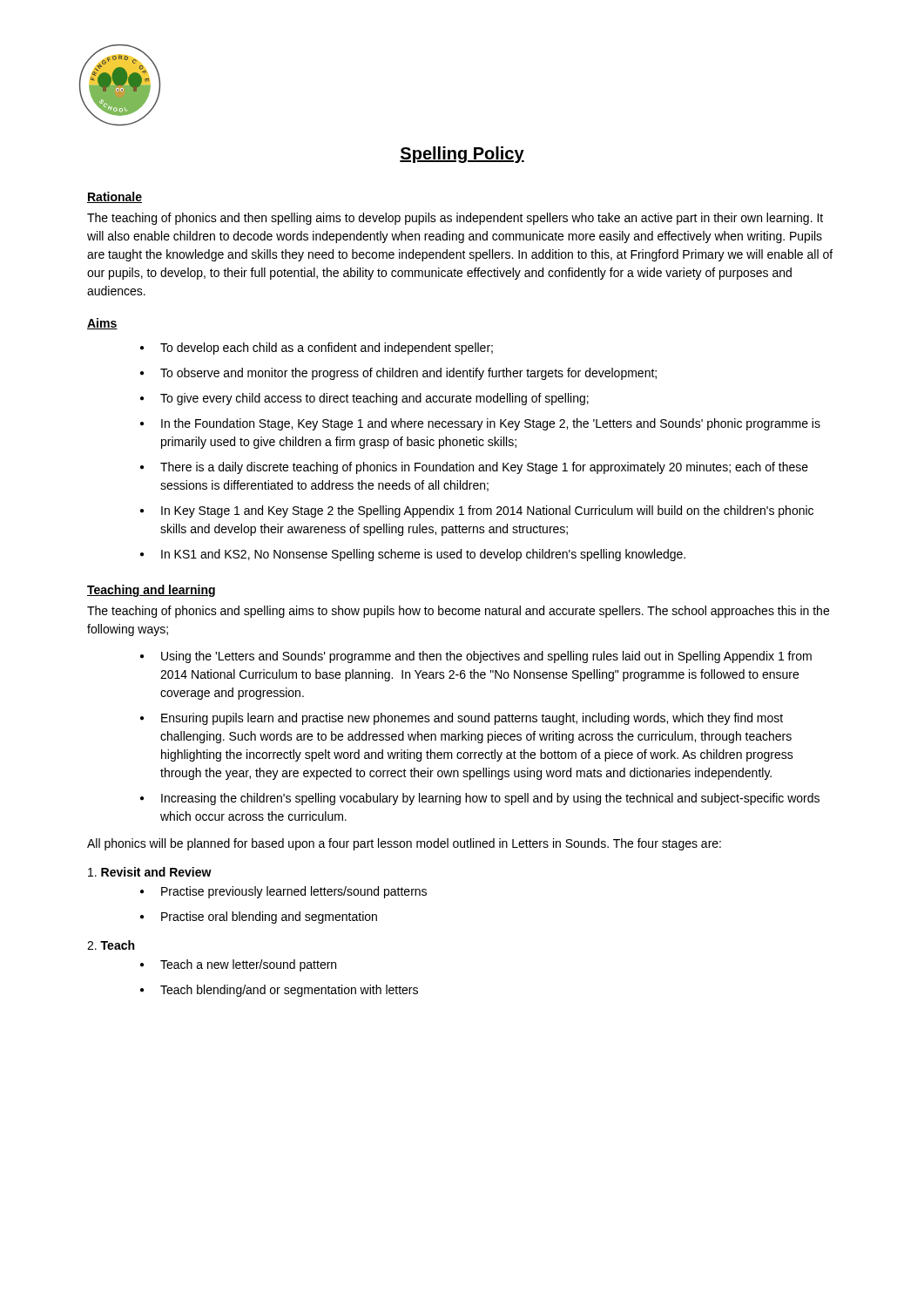Locate the element starting "The teaching of phonics and spelling aims"
This screenshot has height=1307, width=924.
click(x=458, y=620)
